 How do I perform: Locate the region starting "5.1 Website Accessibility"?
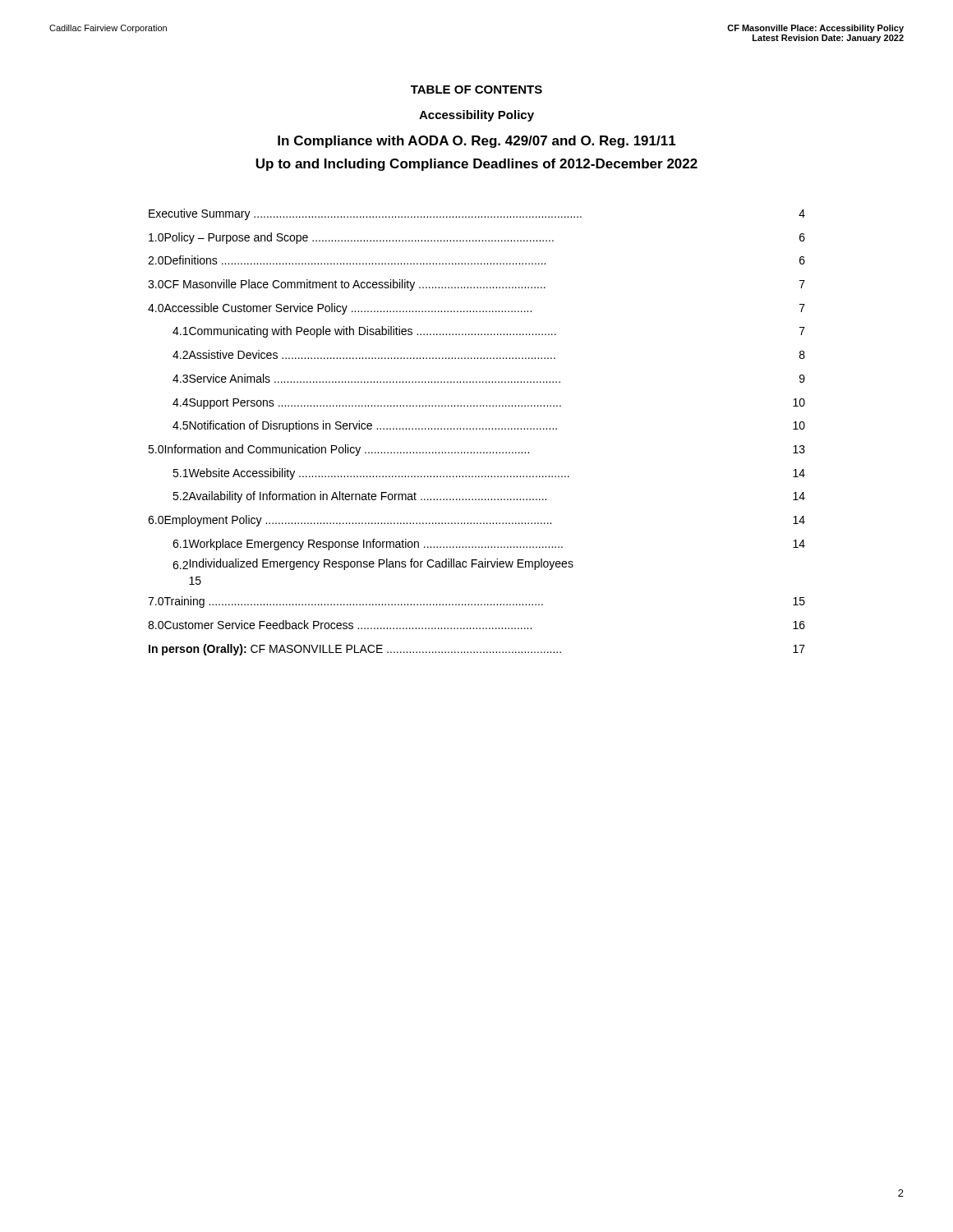click(476, 473)
